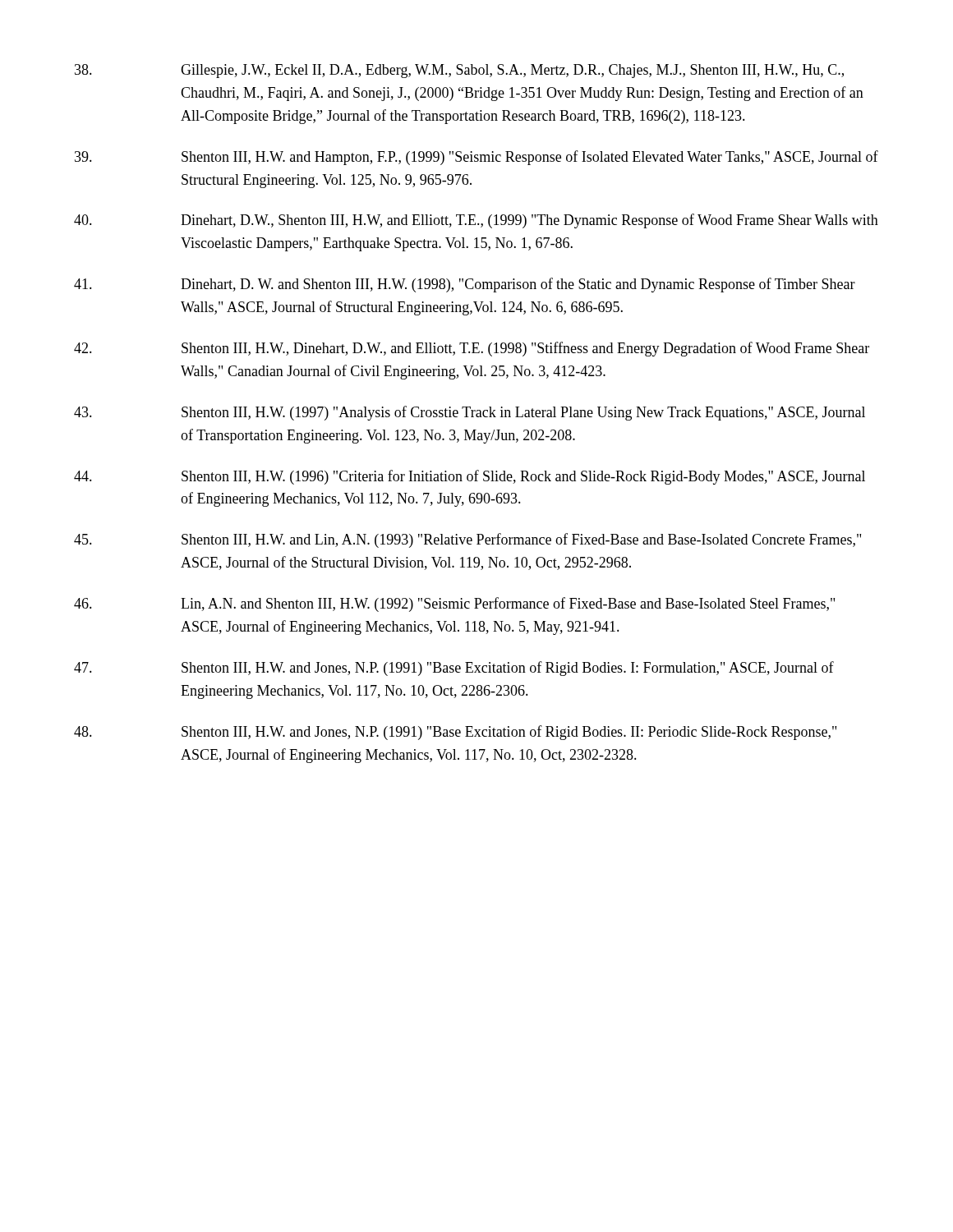Click on the text block starting "40. Dinehart, D.W., Shenton III, H.W,"
Viewport: 953px width, 1232px height.
pos(476,233)
